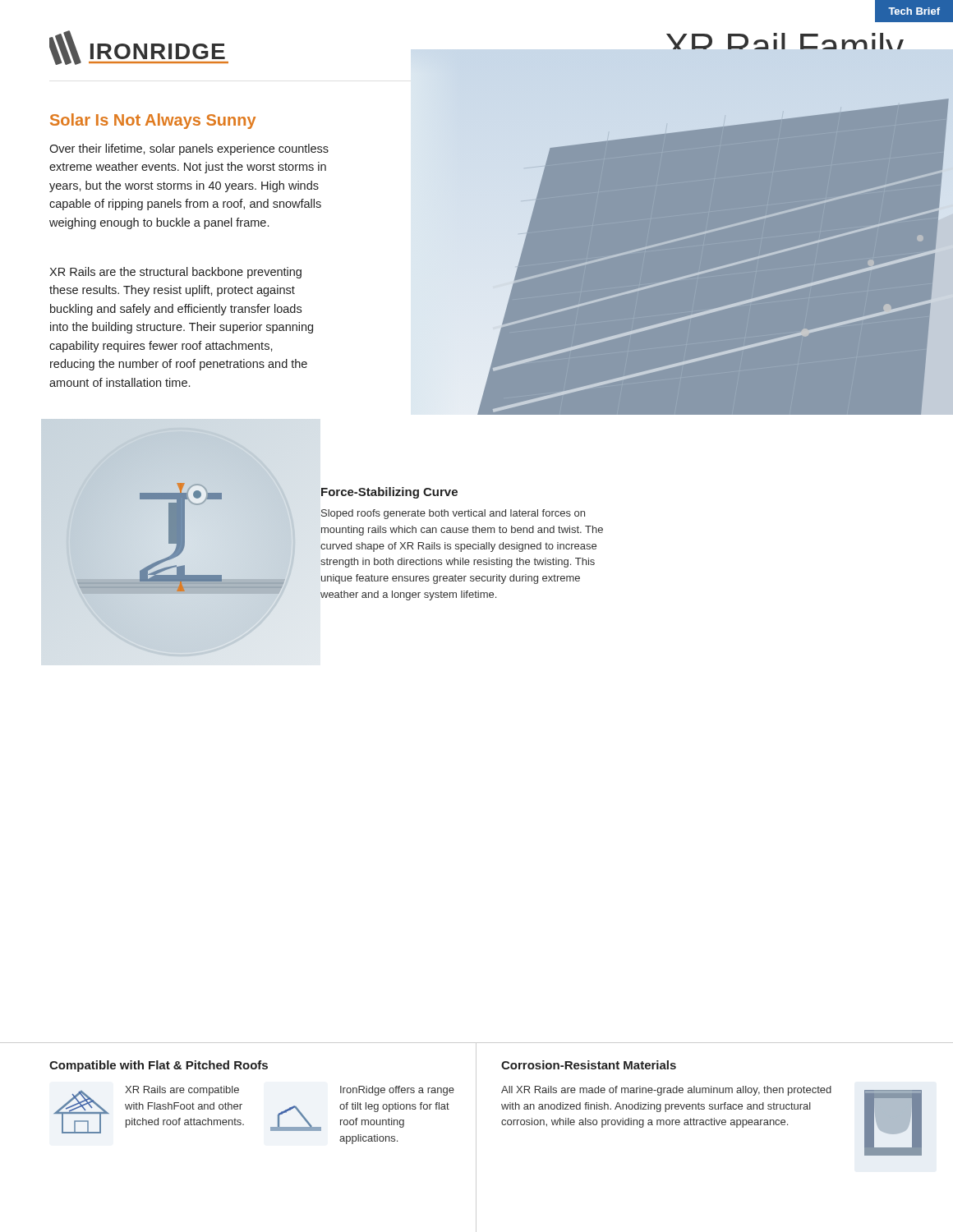This screenshot has height=1232, width=953.
Task: Find the text block with the text "IronRidge offers a range of tilt leg"
Action: tap(397, 1113)
